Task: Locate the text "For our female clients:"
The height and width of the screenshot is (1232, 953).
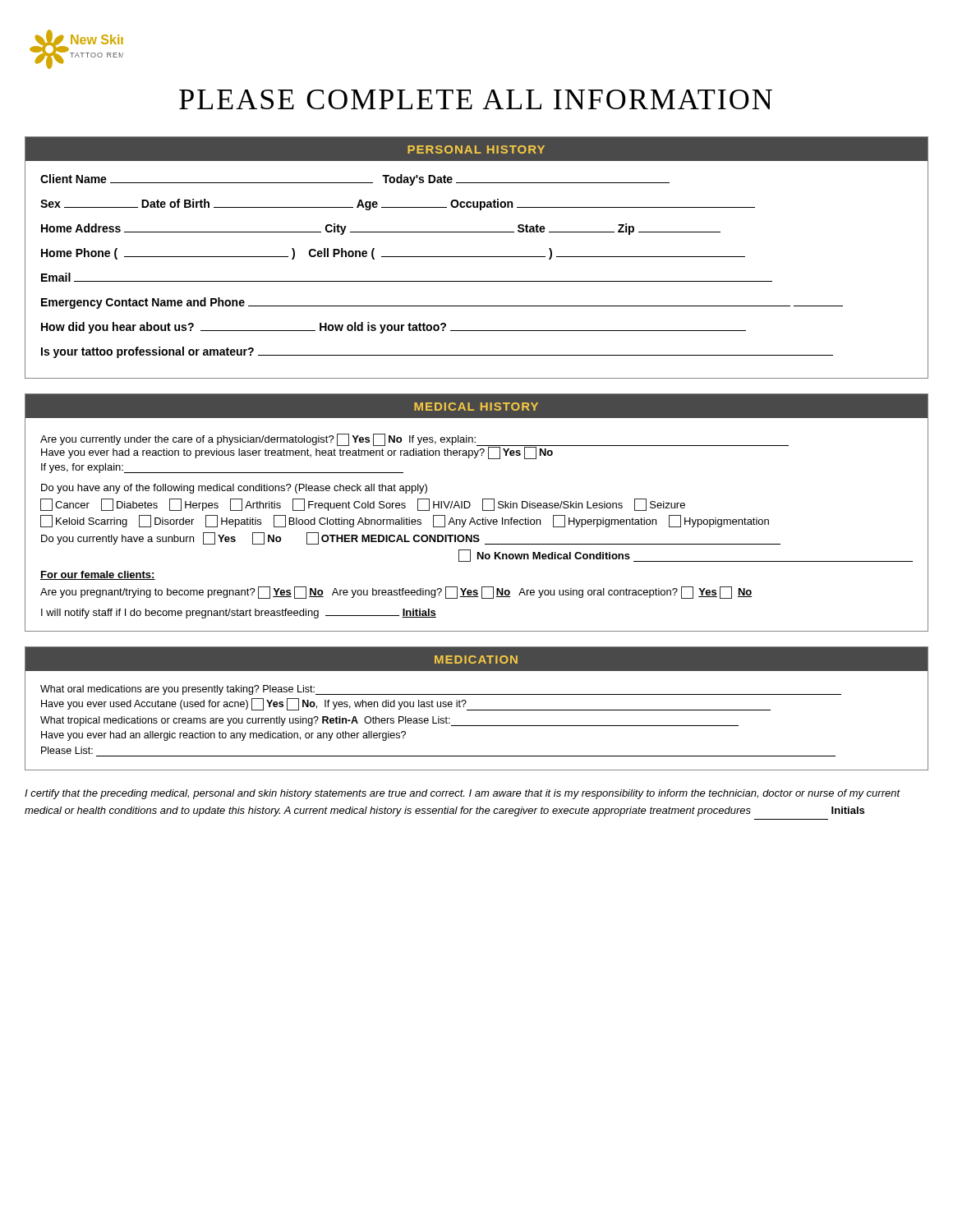Action: point(97,575)
